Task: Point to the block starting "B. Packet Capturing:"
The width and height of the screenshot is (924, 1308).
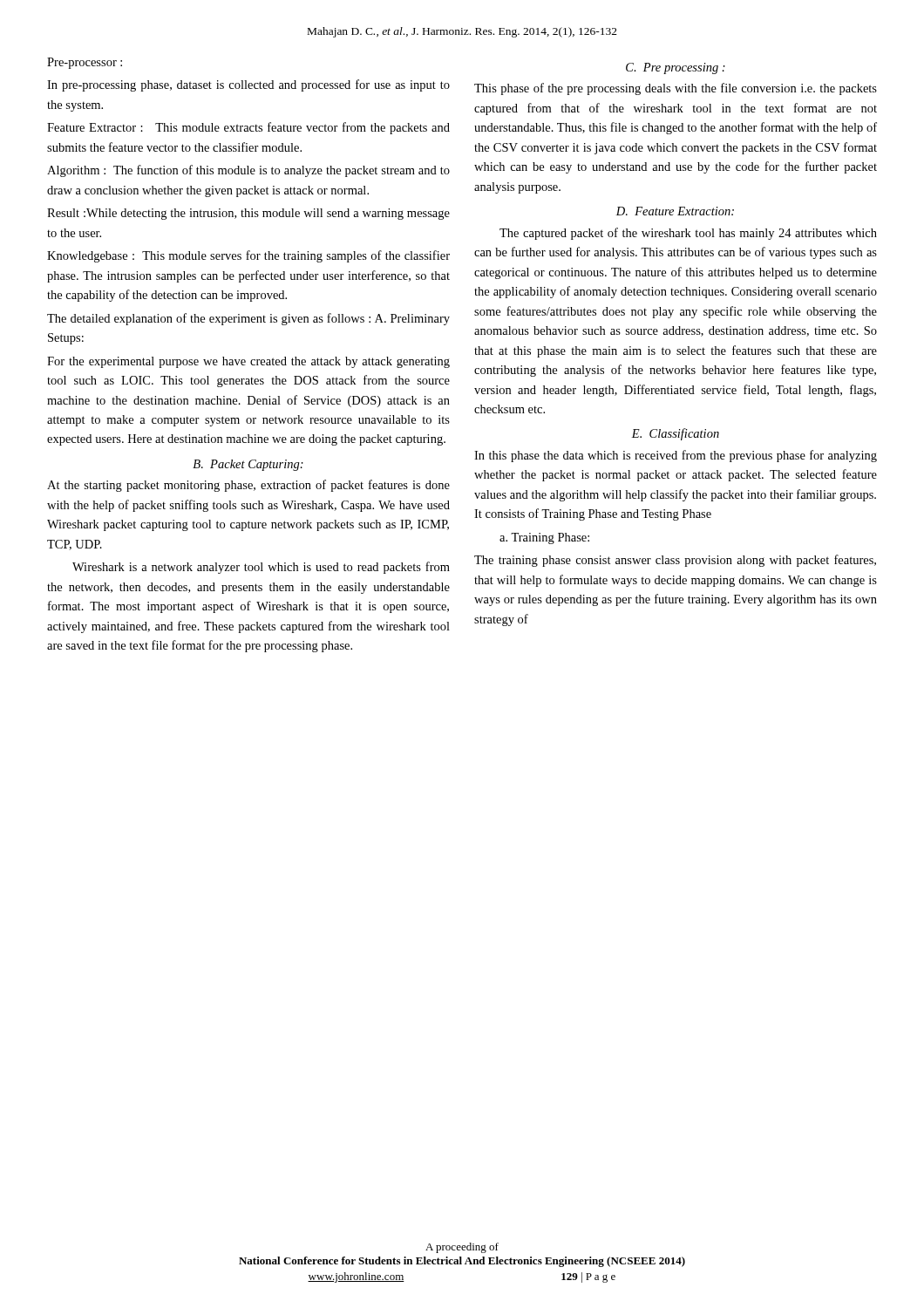Action: pos(248,464)
